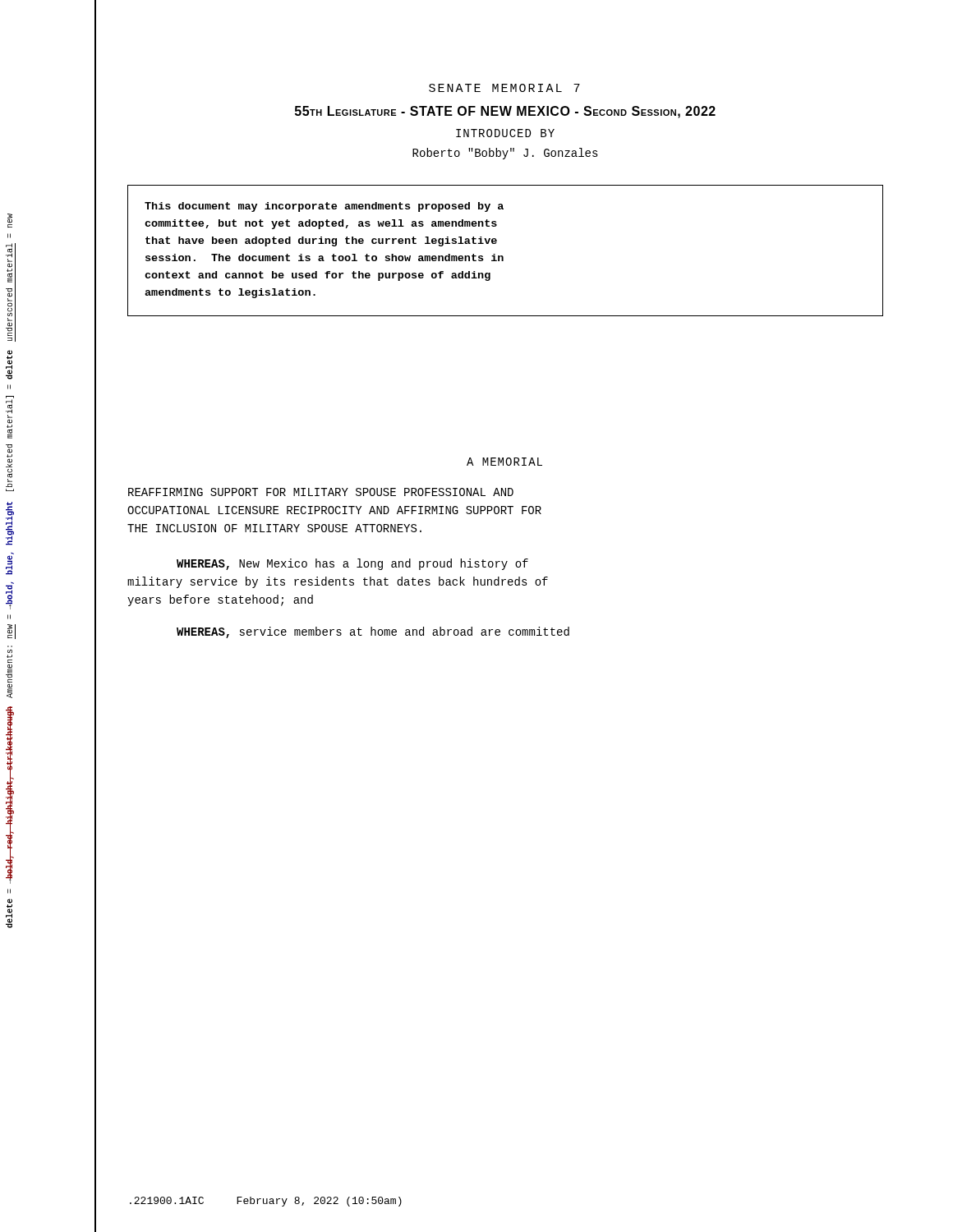
Task: Locate the text containing "[bracketed material] = delete"
Action: (x=10, y=421)
